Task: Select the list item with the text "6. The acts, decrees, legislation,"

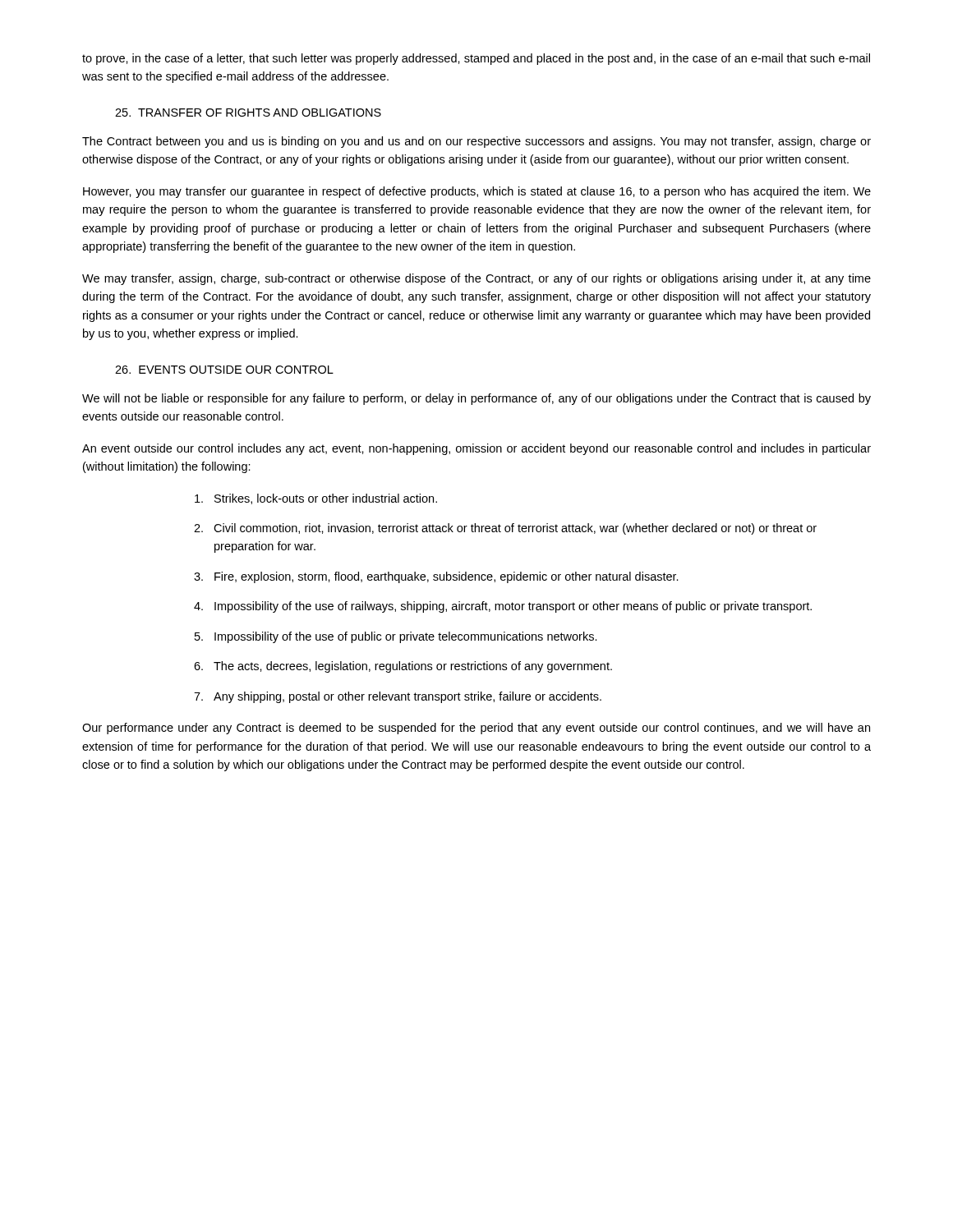Action: tap(501, 667)
